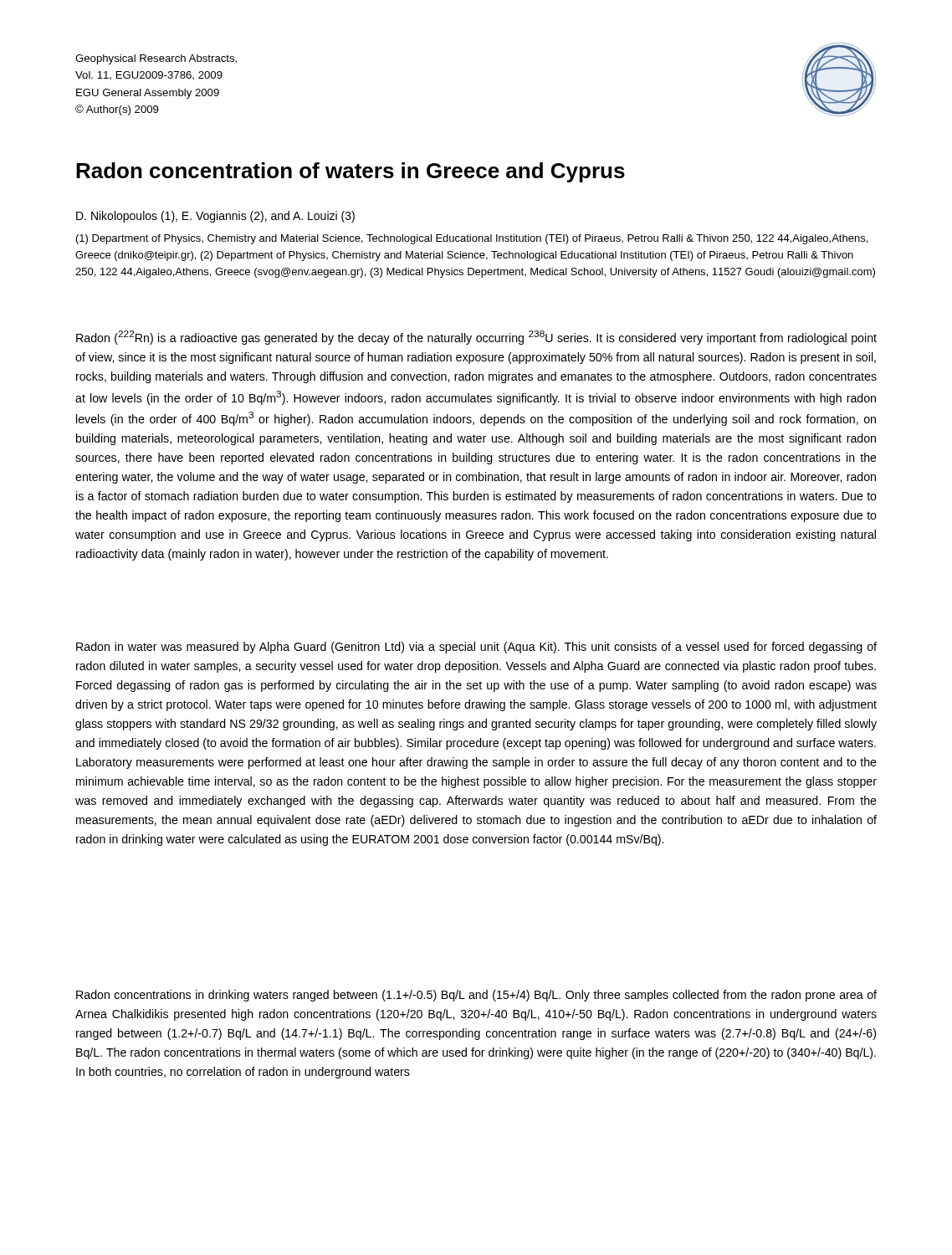Locate the logo
Screen dimensions: 1255x952
point(839,79)
